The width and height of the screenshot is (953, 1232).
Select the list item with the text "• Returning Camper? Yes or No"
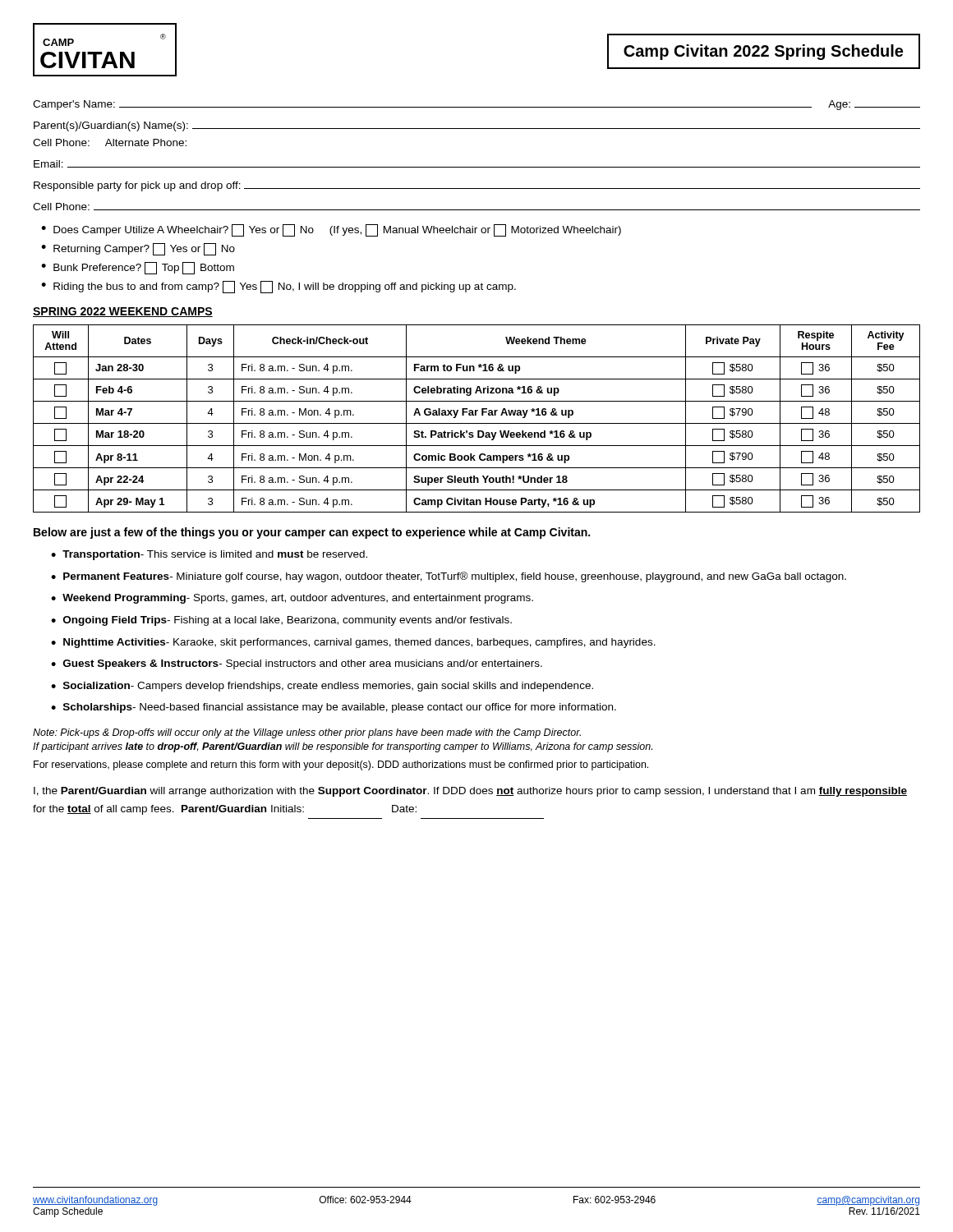click(x=138, y=248)
